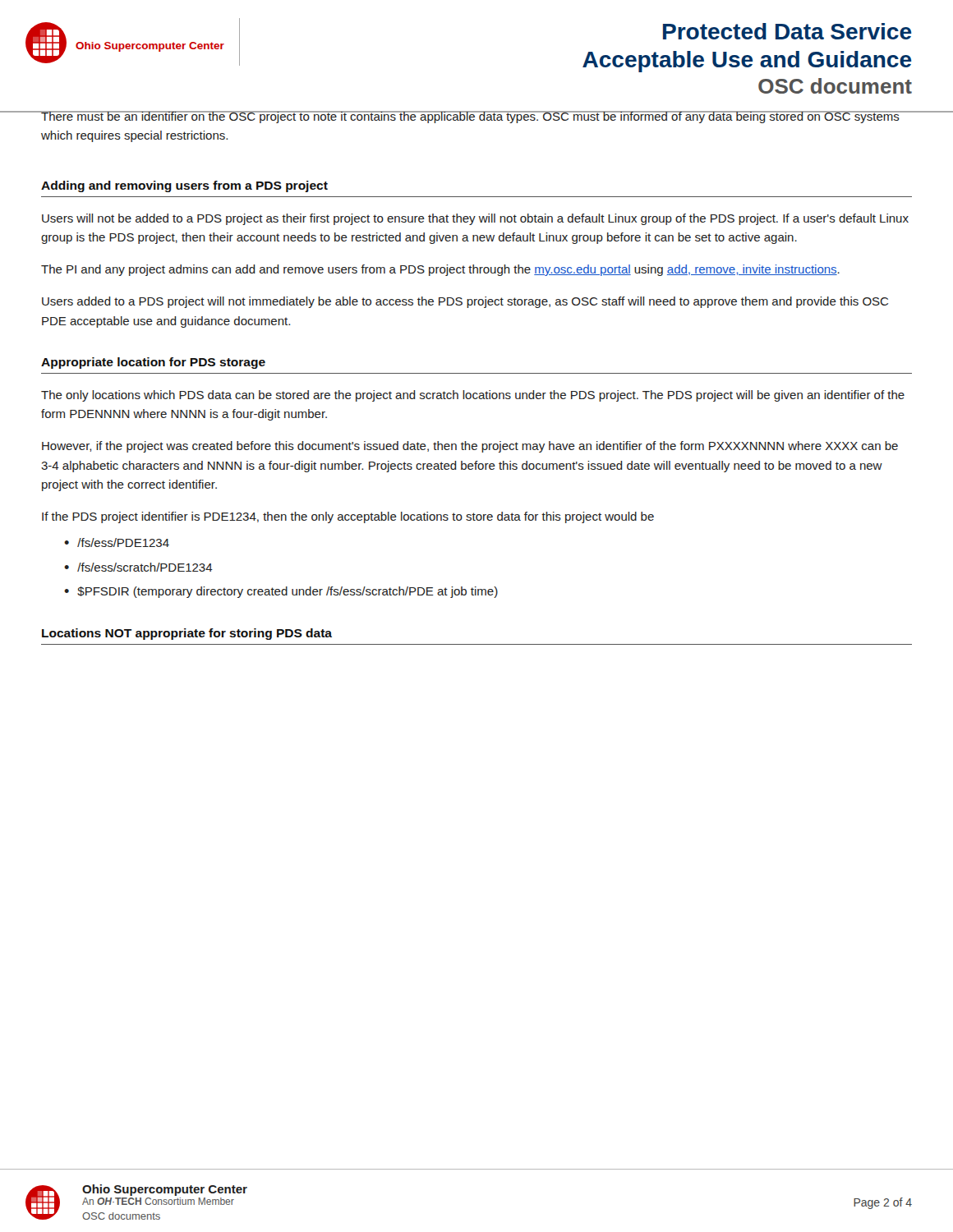Find the text block with the text "There must be"
The height and width of the screenshot is (1232, 953).
coord(470,126)
